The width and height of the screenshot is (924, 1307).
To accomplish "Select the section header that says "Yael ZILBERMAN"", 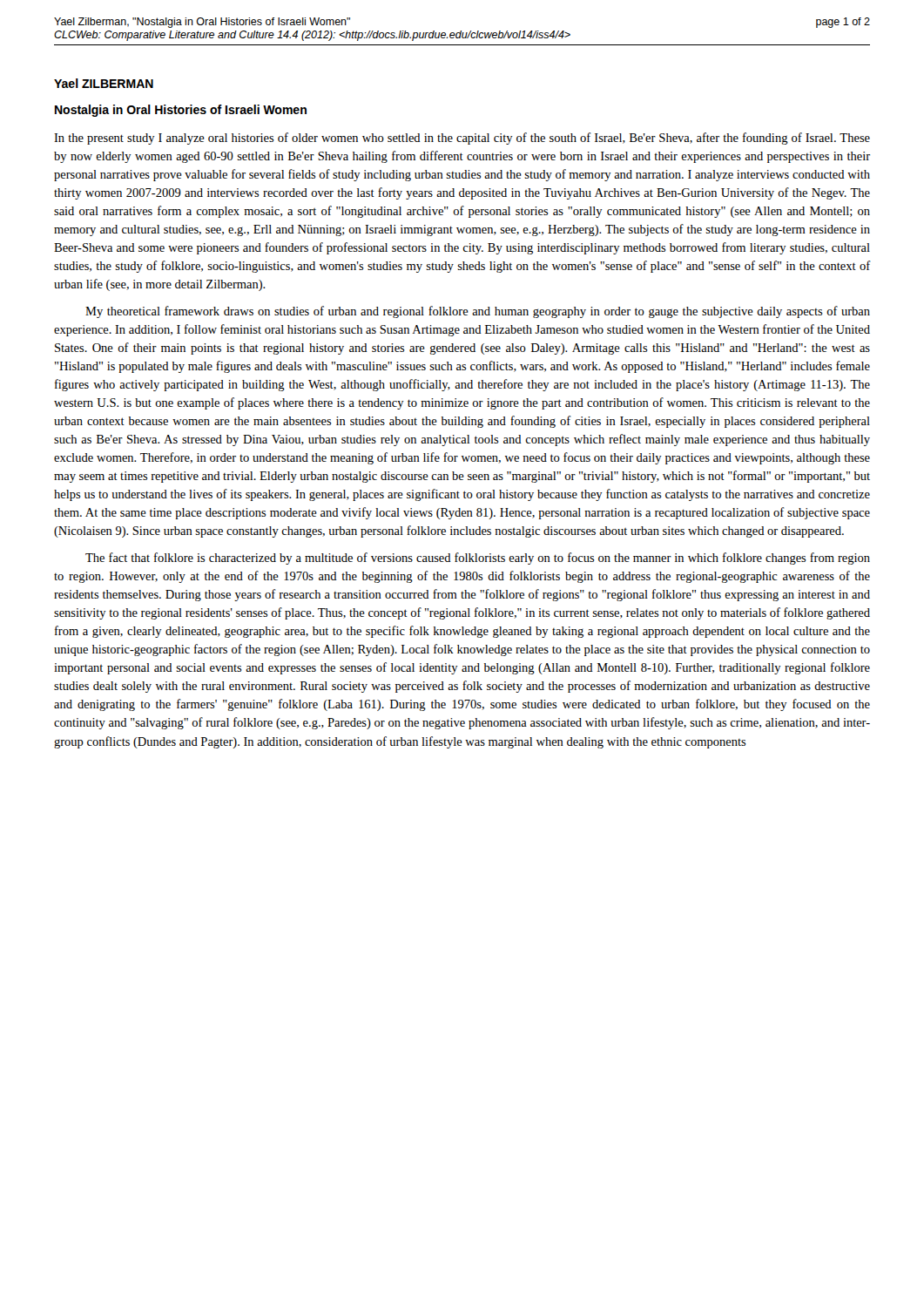I will point(104,84).
